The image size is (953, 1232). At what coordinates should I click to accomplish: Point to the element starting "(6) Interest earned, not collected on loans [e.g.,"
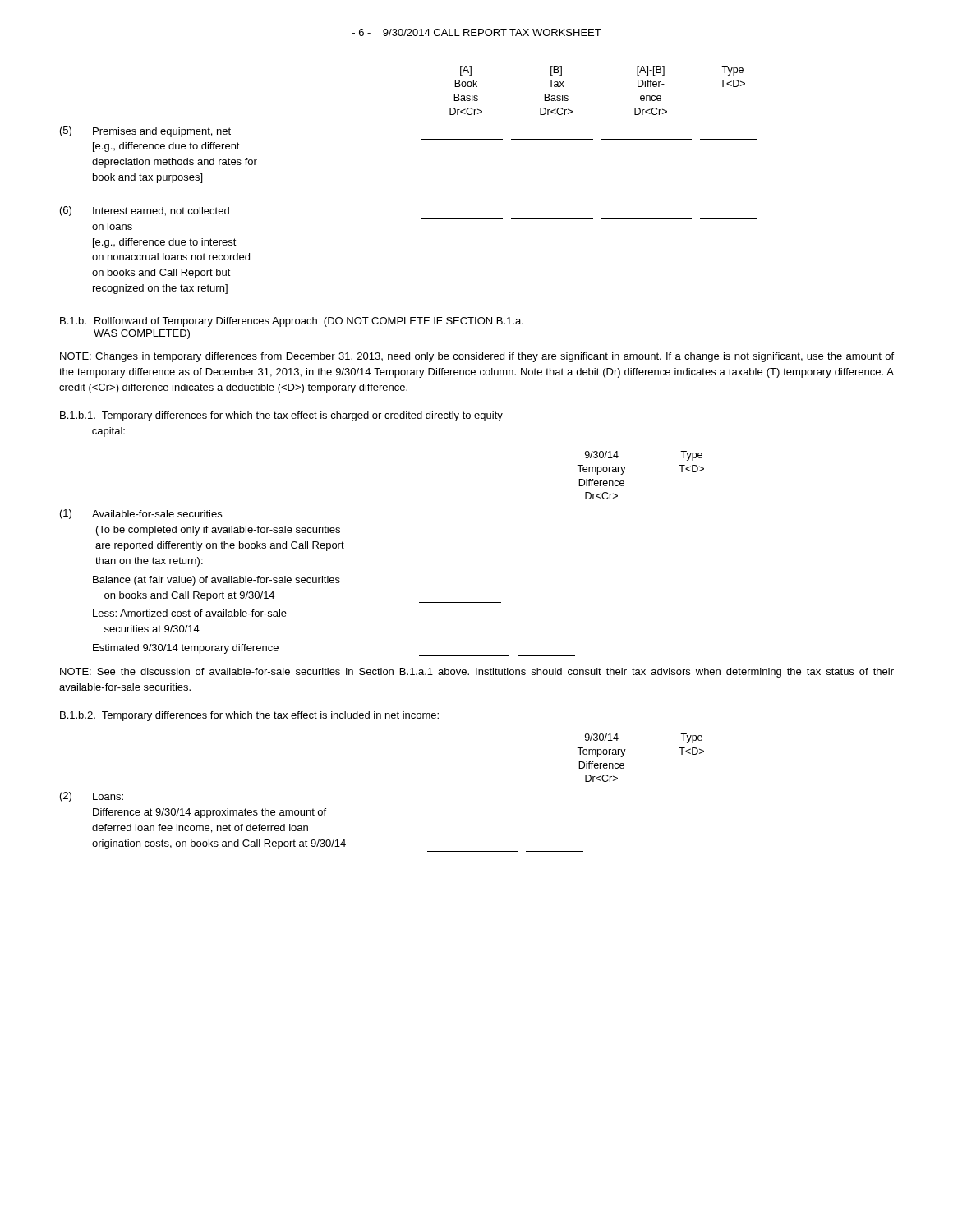tap(145, 211)
